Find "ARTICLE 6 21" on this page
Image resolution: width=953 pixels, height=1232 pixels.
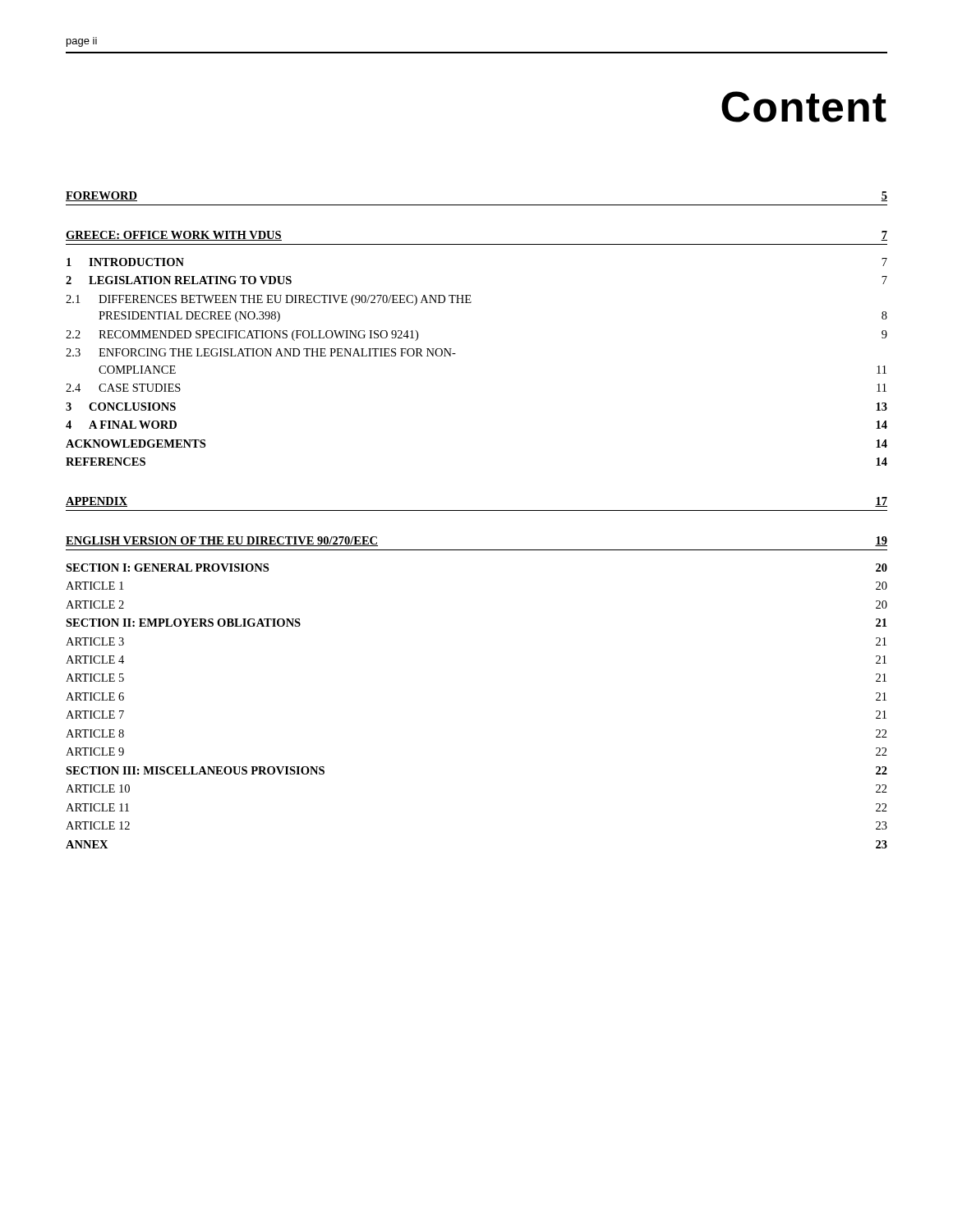[94, 696]
